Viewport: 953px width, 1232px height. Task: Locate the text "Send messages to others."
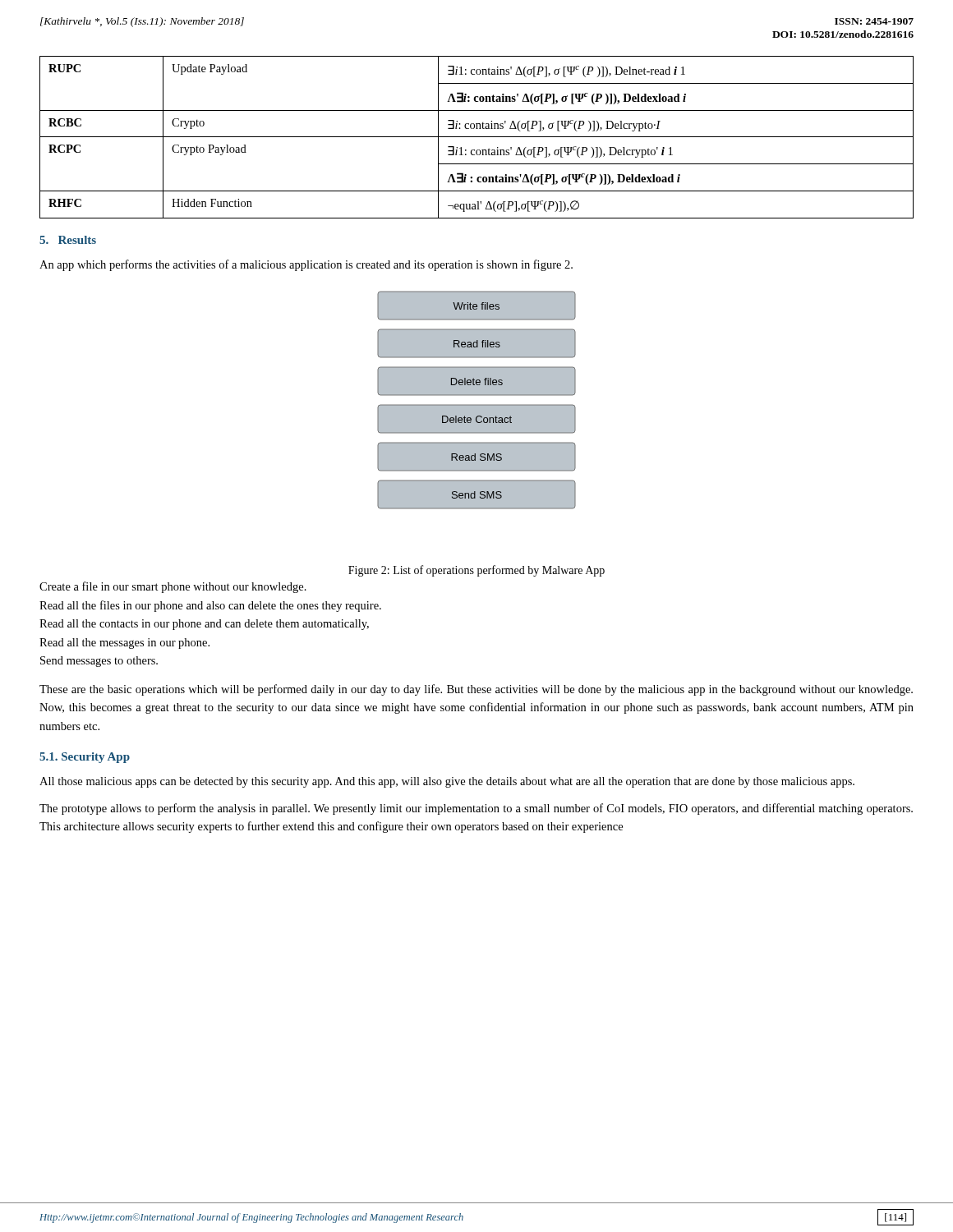point(99,661)
